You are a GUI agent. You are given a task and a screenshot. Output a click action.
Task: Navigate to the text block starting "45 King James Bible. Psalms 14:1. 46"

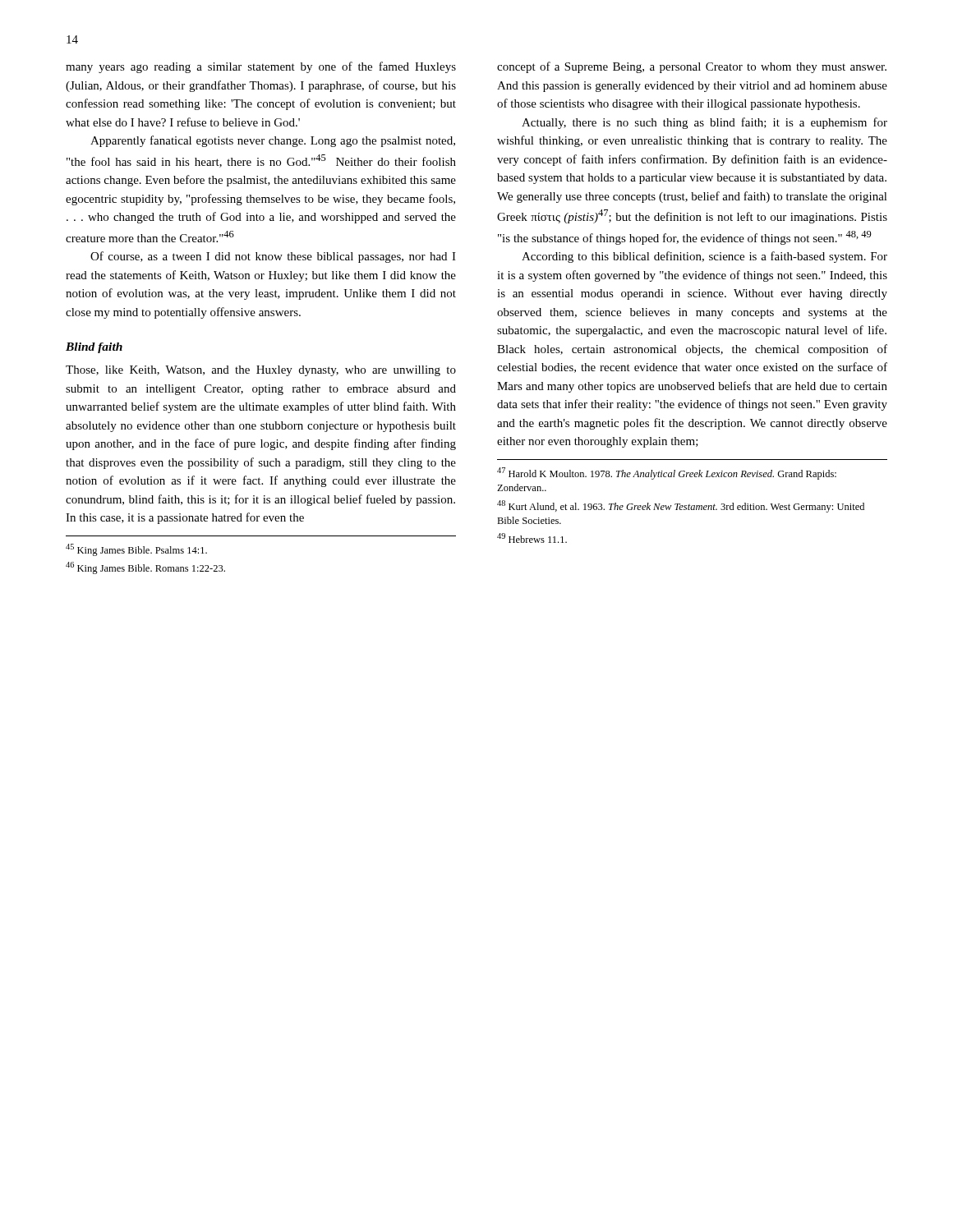[x=136, y=550]
